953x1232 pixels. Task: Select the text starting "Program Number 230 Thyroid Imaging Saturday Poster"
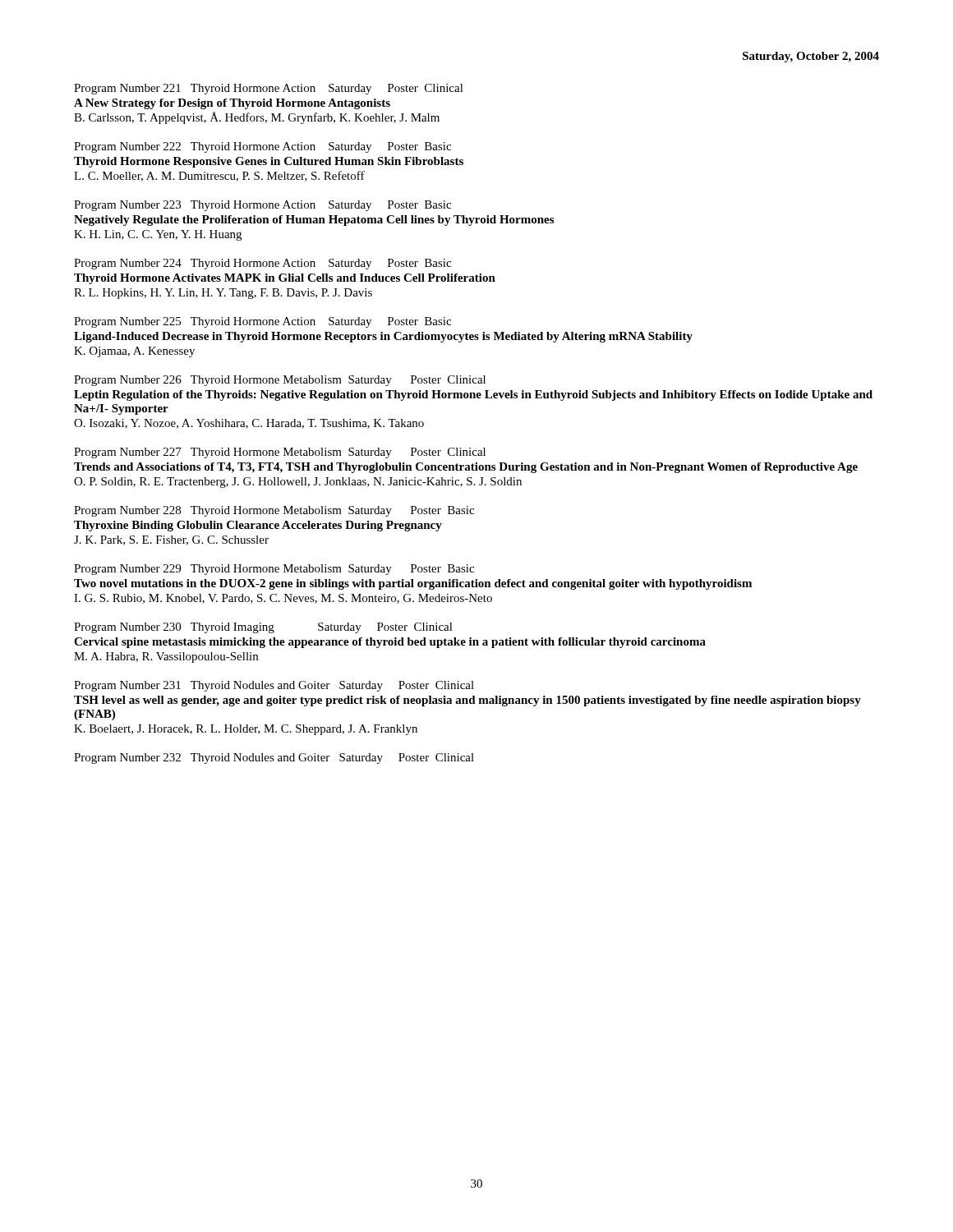tap(476, 642)
